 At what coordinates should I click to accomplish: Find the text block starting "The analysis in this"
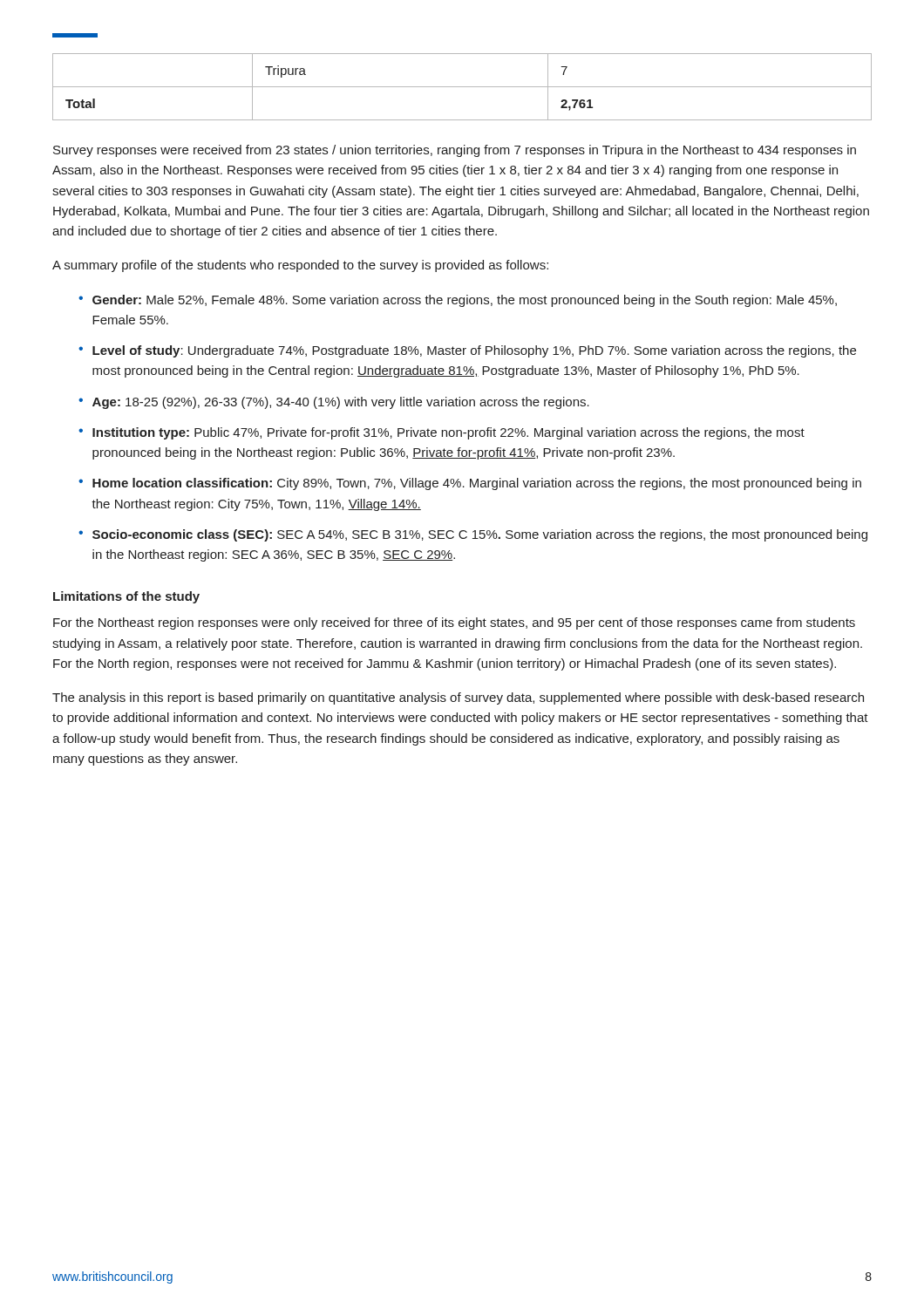460,728
